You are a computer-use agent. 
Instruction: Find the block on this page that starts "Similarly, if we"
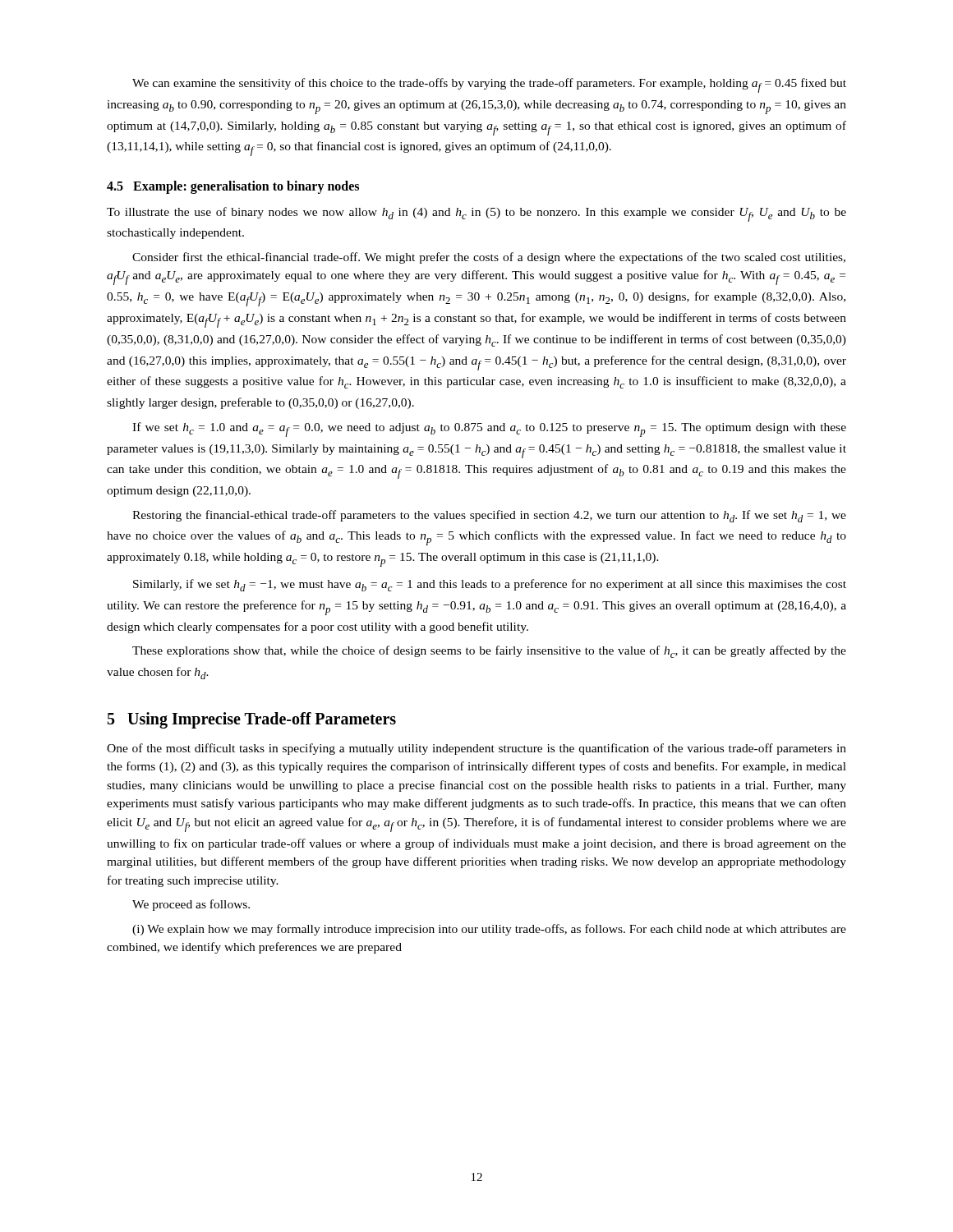476,605
